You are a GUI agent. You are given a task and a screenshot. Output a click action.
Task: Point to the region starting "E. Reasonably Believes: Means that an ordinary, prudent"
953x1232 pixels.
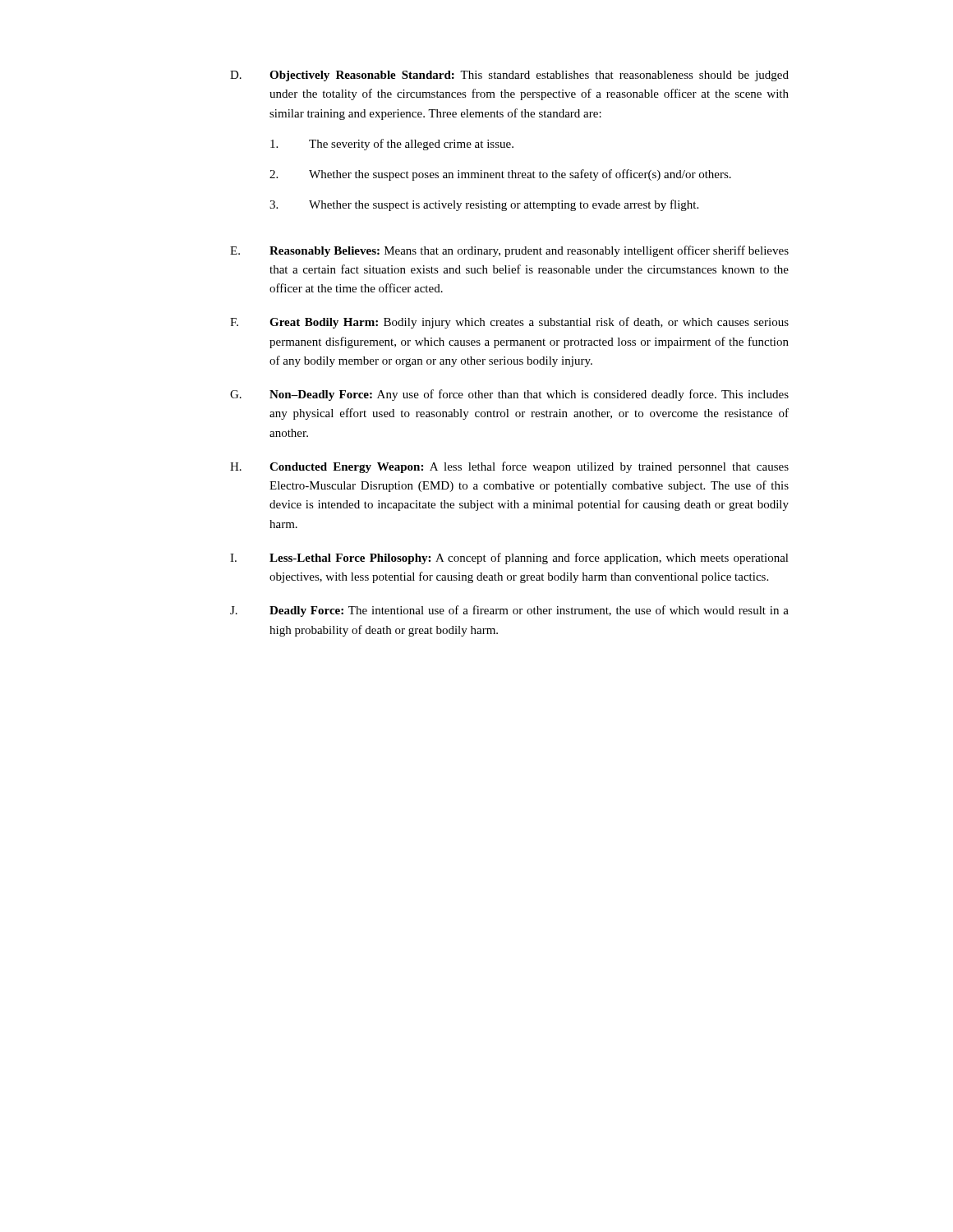(509, 270)
